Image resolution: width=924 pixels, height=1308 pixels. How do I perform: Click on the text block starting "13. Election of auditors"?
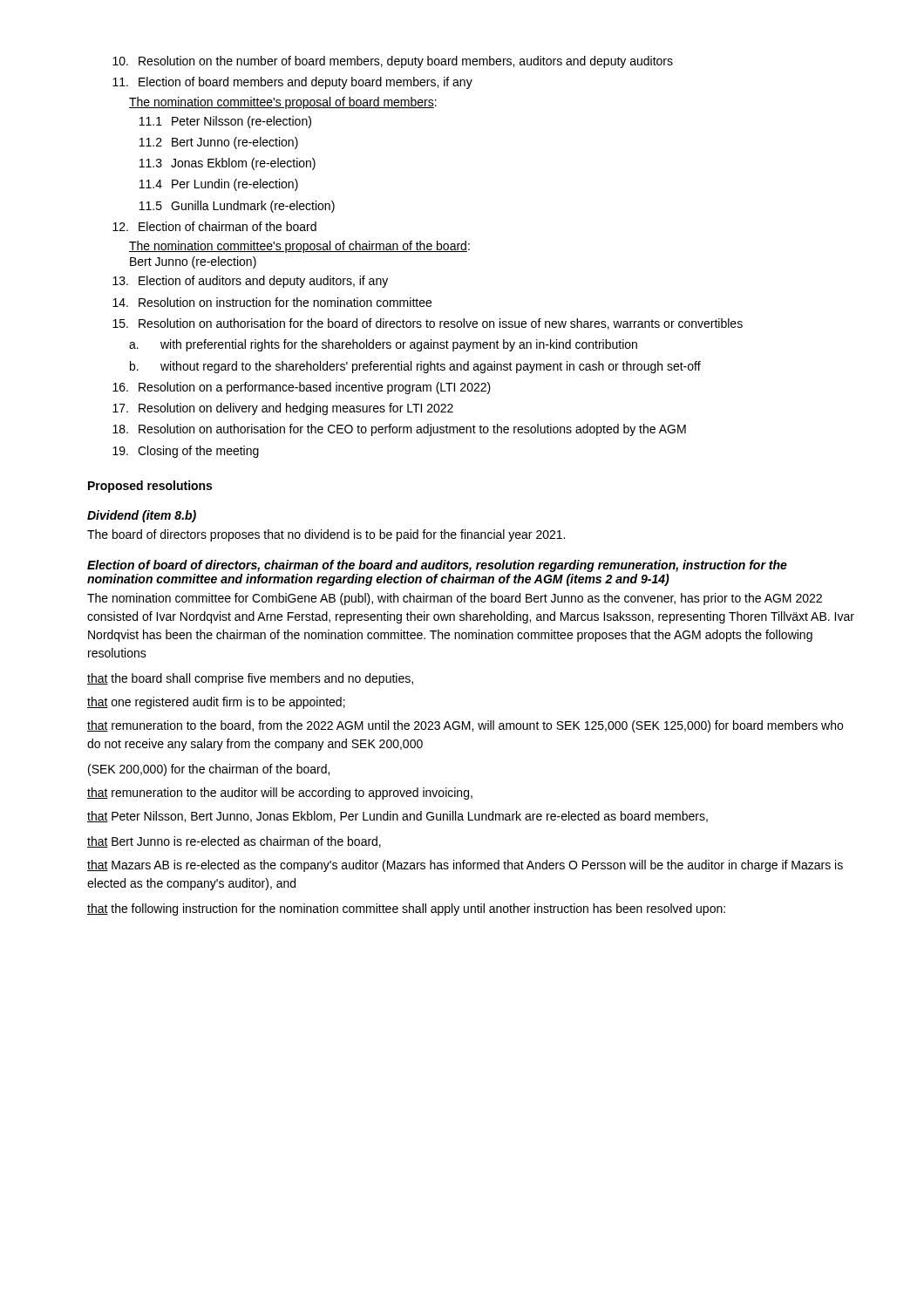click(238, 281)
